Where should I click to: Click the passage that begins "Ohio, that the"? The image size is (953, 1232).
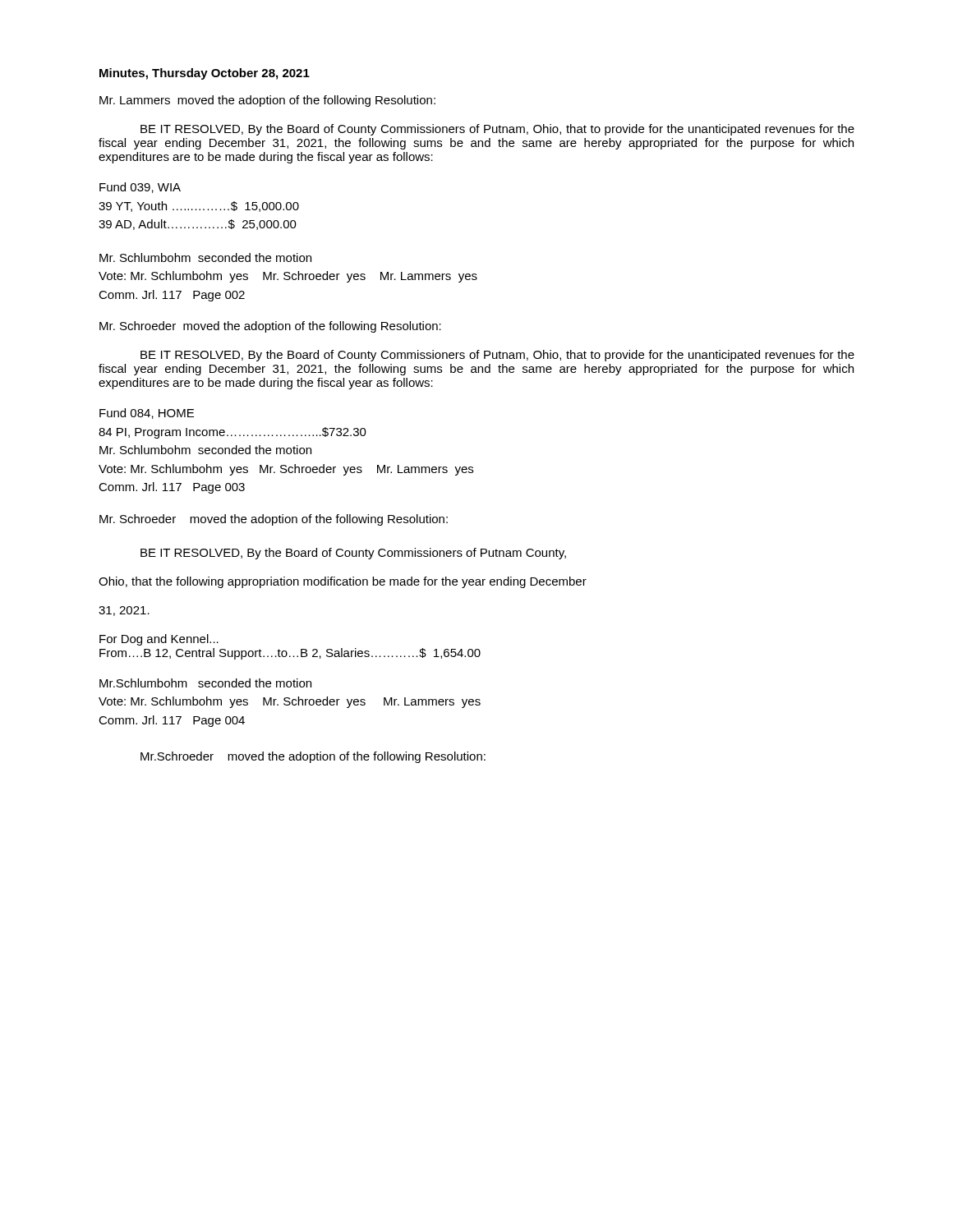(342, 581)
